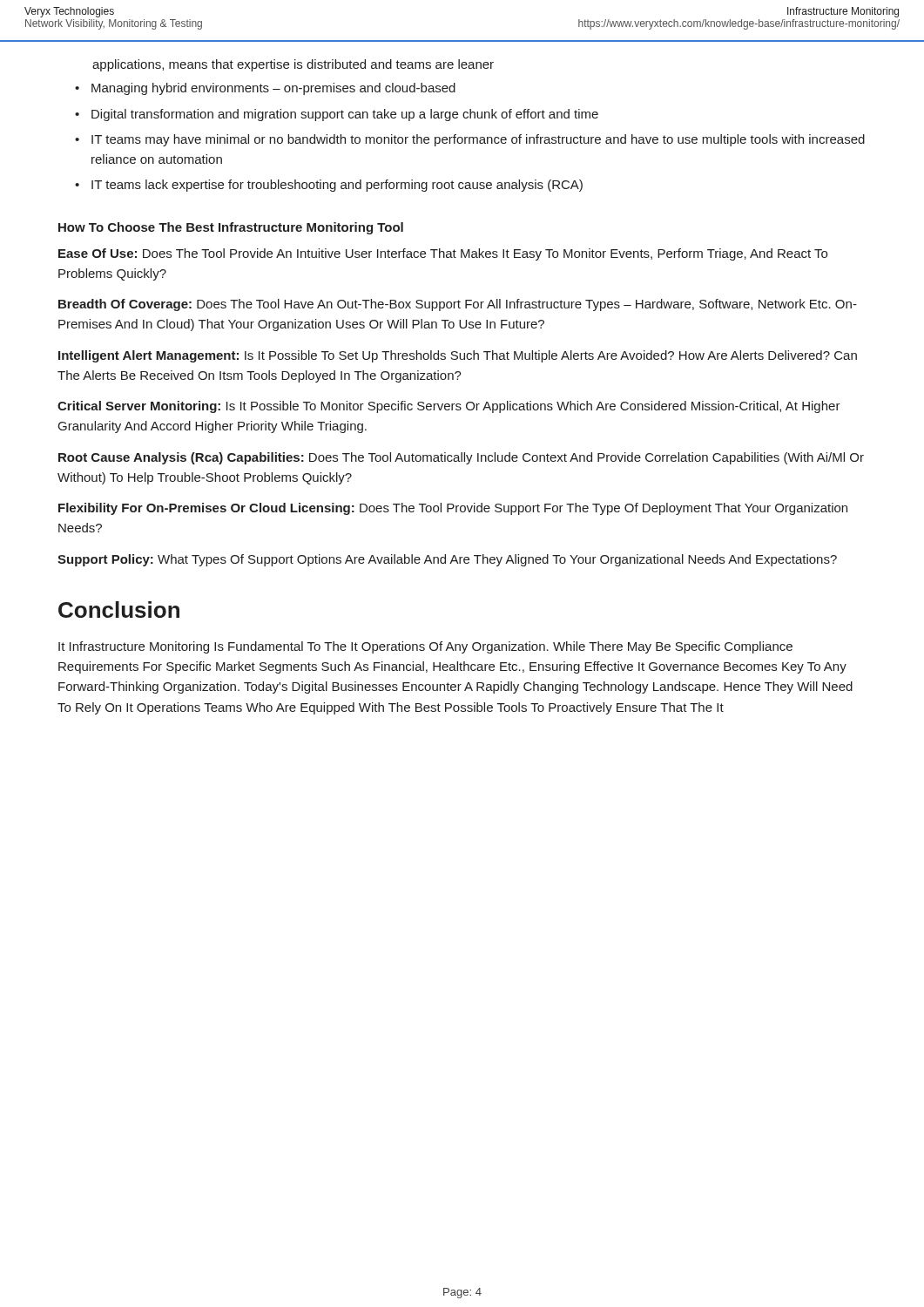Click on the text block starting "Root Cause Analysis (Rca)"
The width and height of the screenshot is (924, 1307).
pyautogui.click(x=461, y=467)
